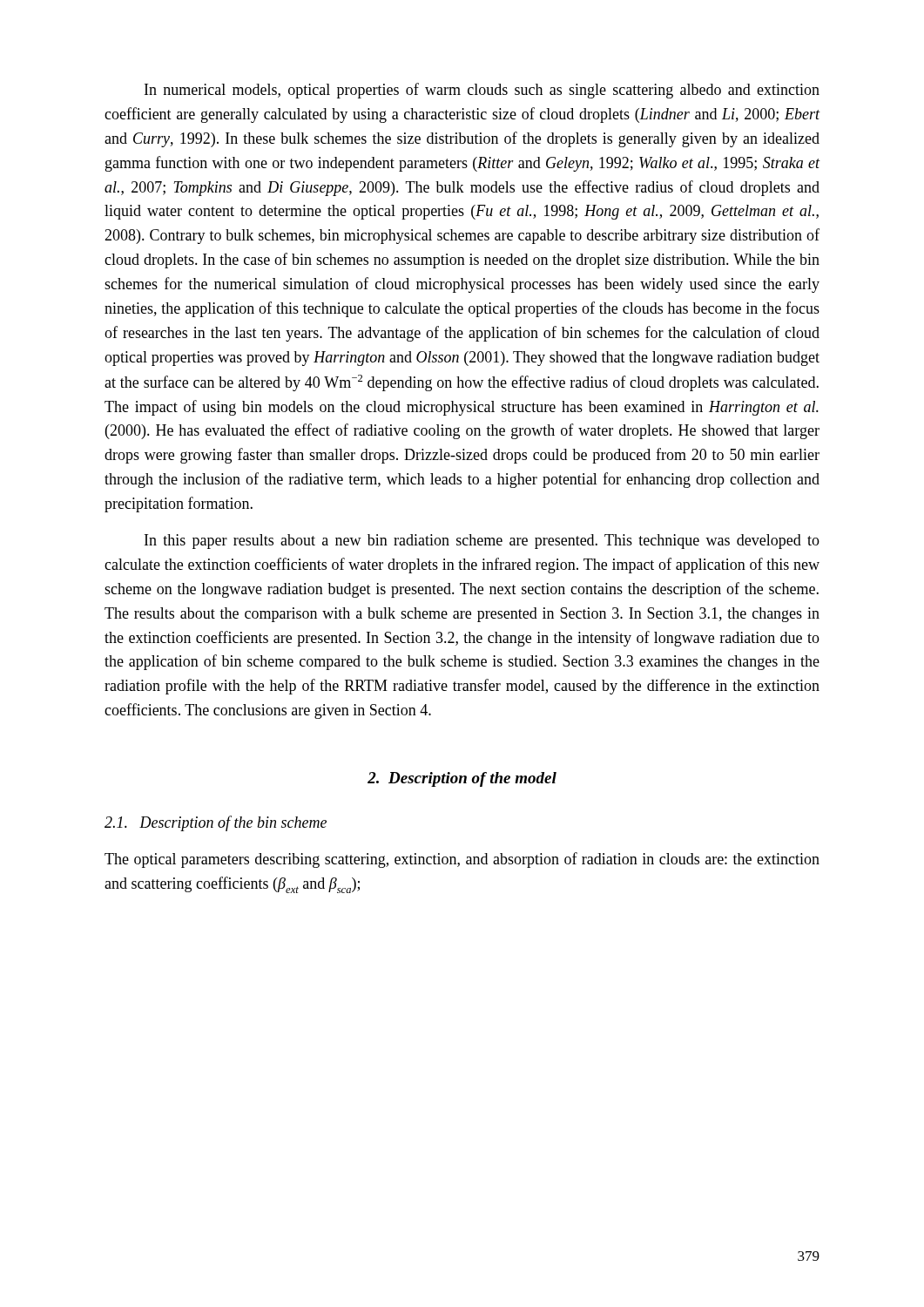Screen dimensions: 1307x924
Task: Locate the text block starting "2.1. Description of the bin"
Action: (x=216, y=823)
